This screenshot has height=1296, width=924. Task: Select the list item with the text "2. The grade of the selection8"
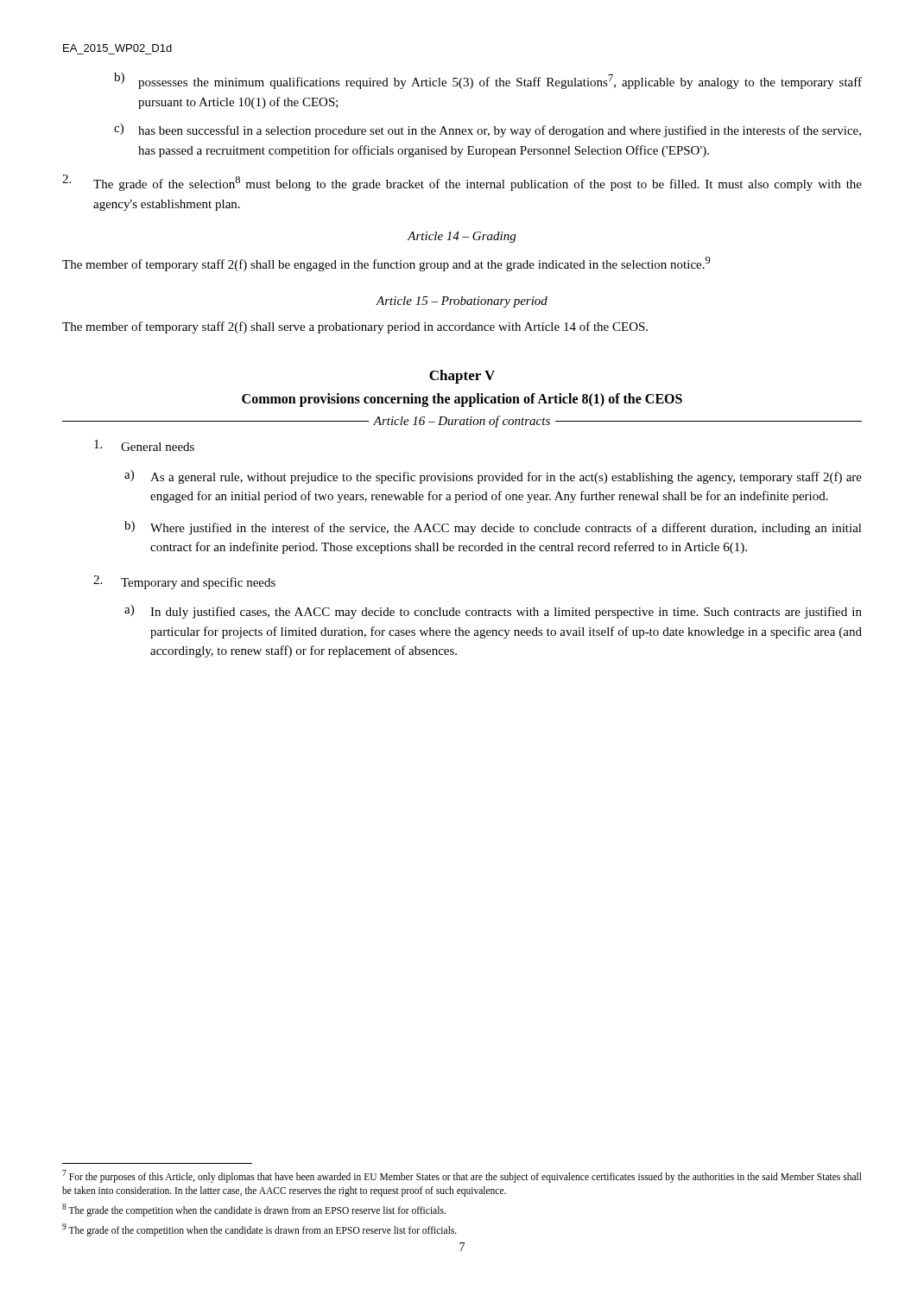(x=462, y=193)
